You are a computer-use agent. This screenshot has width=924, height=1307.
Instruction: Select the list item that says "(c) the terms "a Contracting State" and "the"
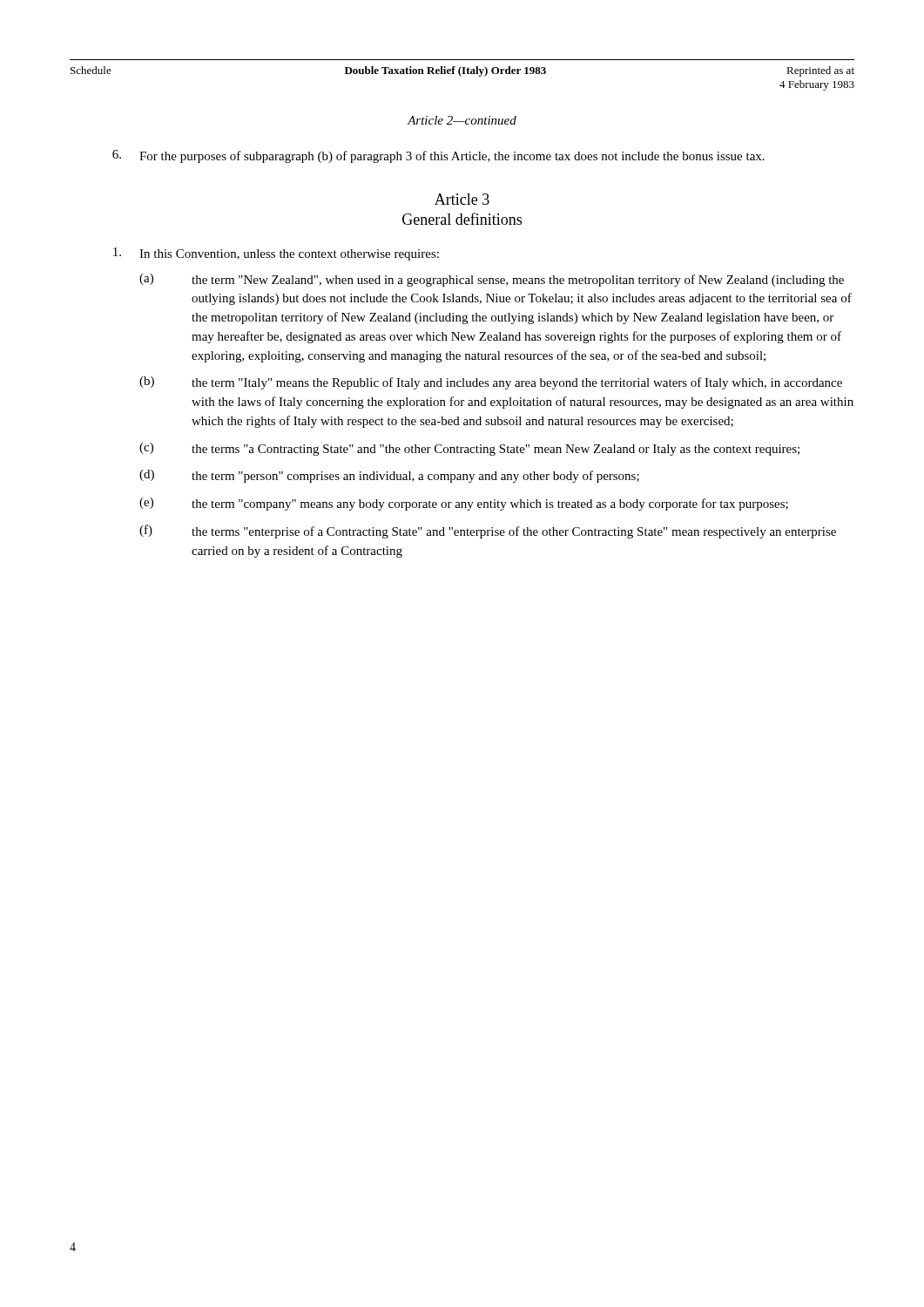[x=497, y=449]
